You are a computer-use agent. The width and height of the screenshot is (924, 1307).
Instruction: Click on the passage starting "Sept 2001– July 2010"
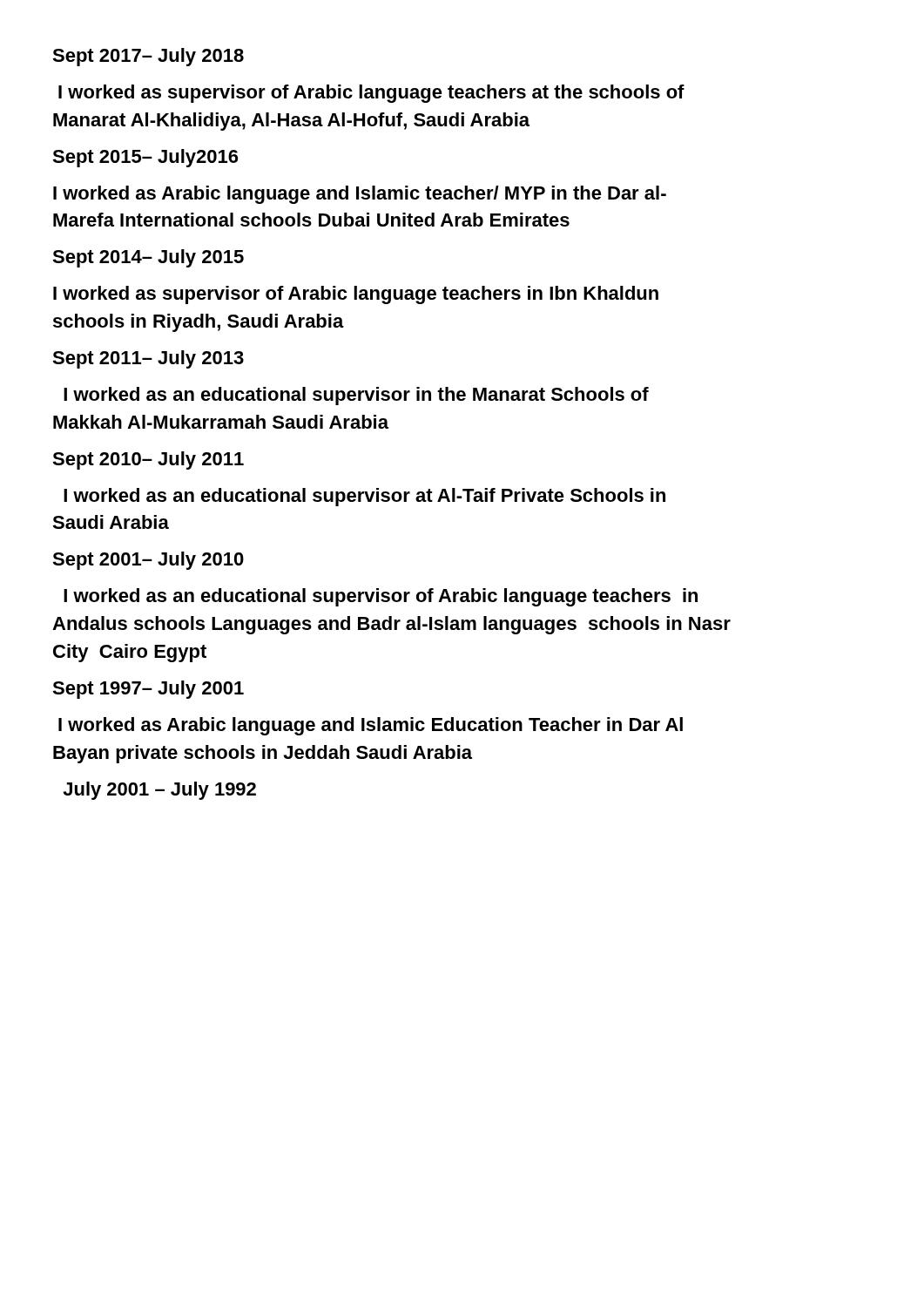pyautogui.click(x=148, y=561)
